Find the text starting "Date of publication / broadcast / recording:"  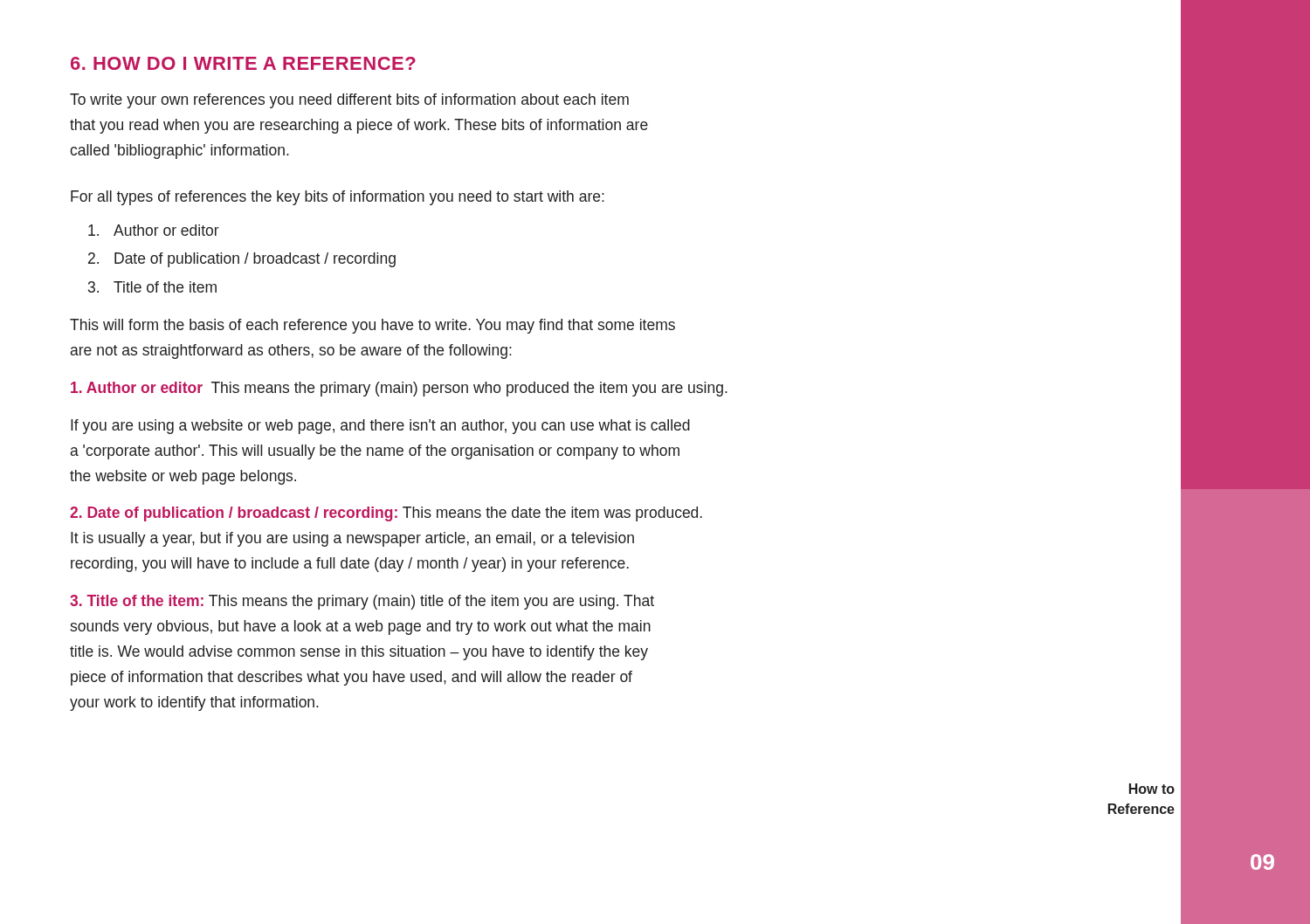click(387, 538)
